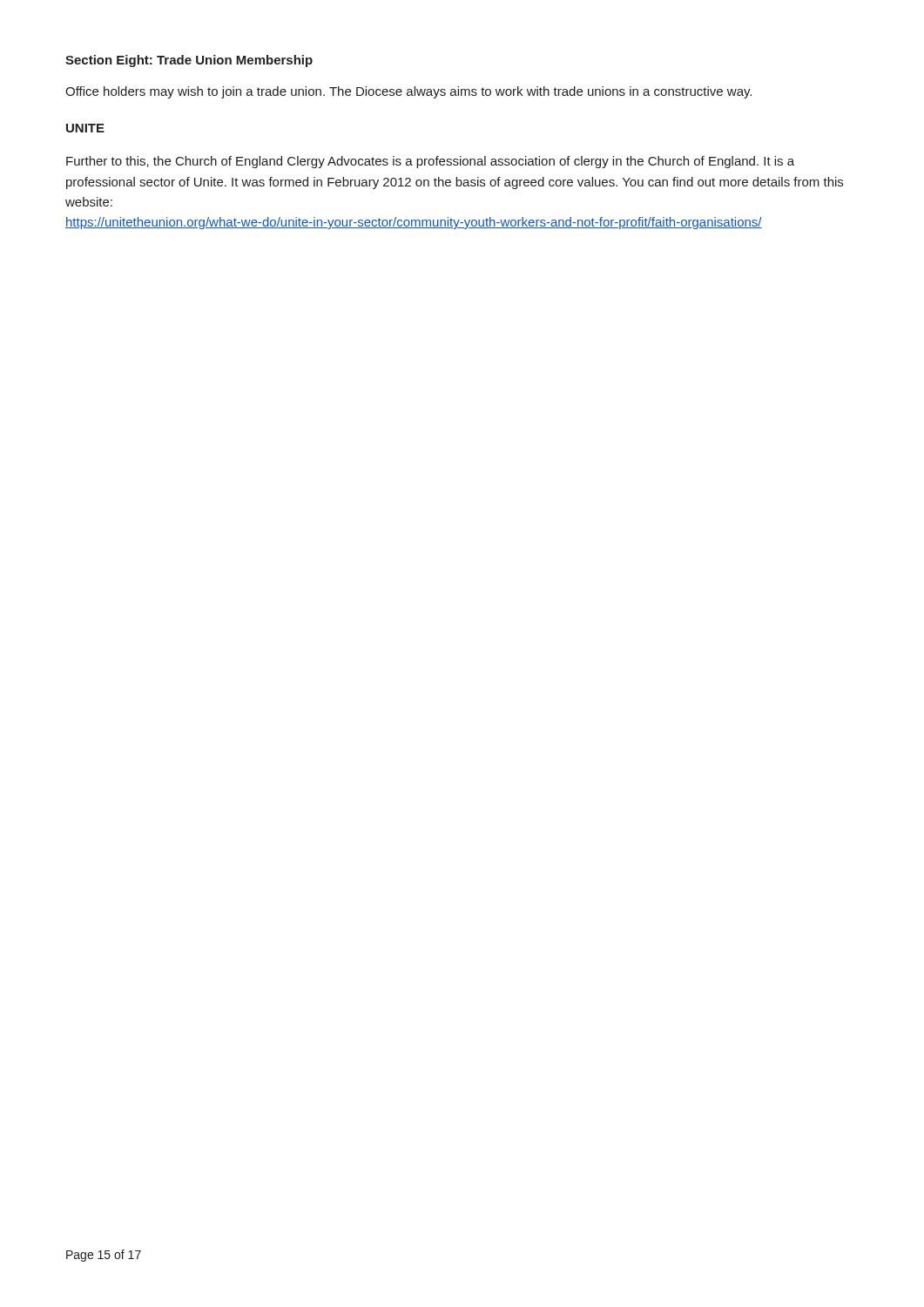Locate the block of text that opens with "Further to this, the Church"

(x=455, y=191)
